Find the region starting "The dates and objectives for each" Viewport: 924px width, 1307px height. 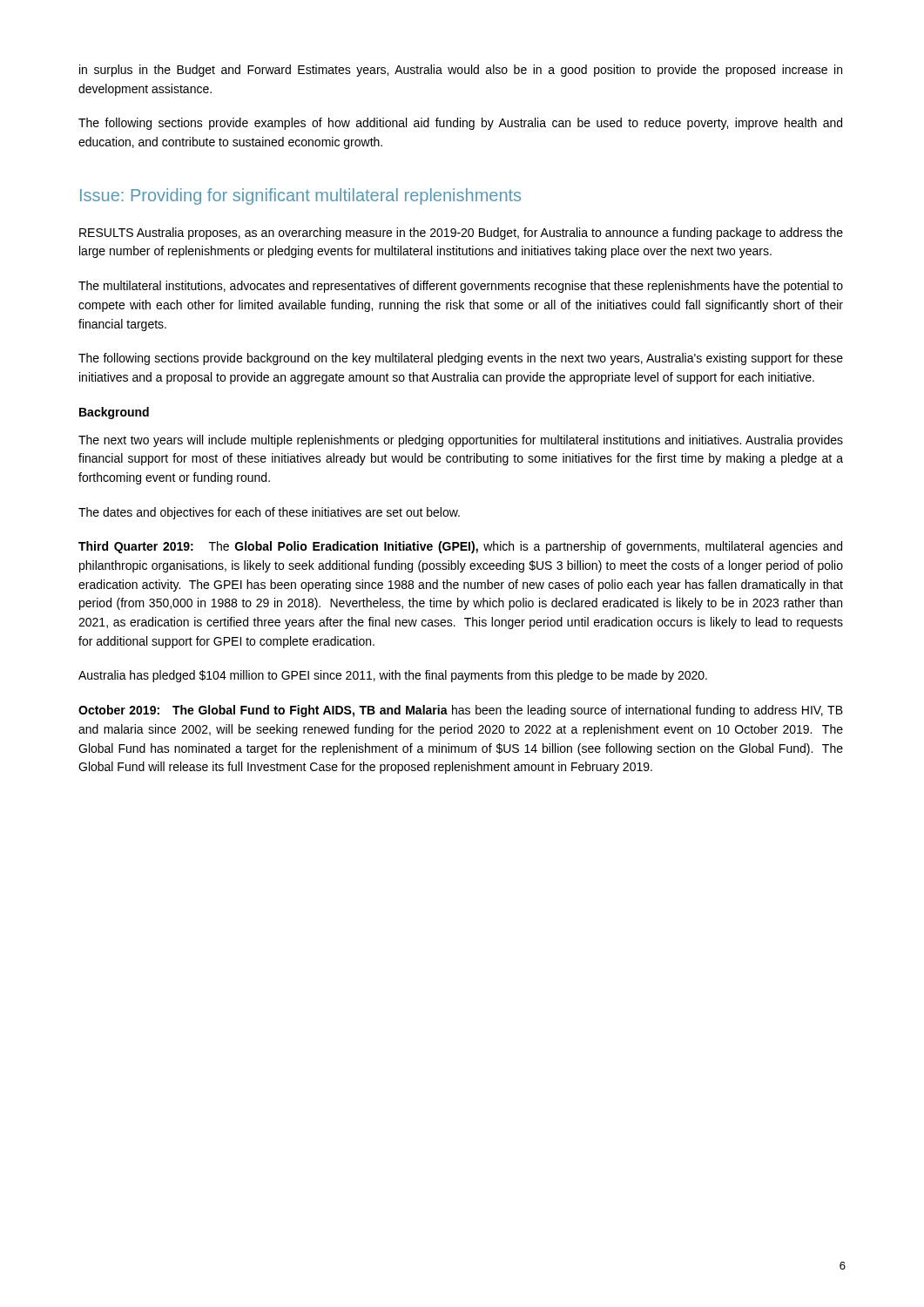click(x=269, y=512)
